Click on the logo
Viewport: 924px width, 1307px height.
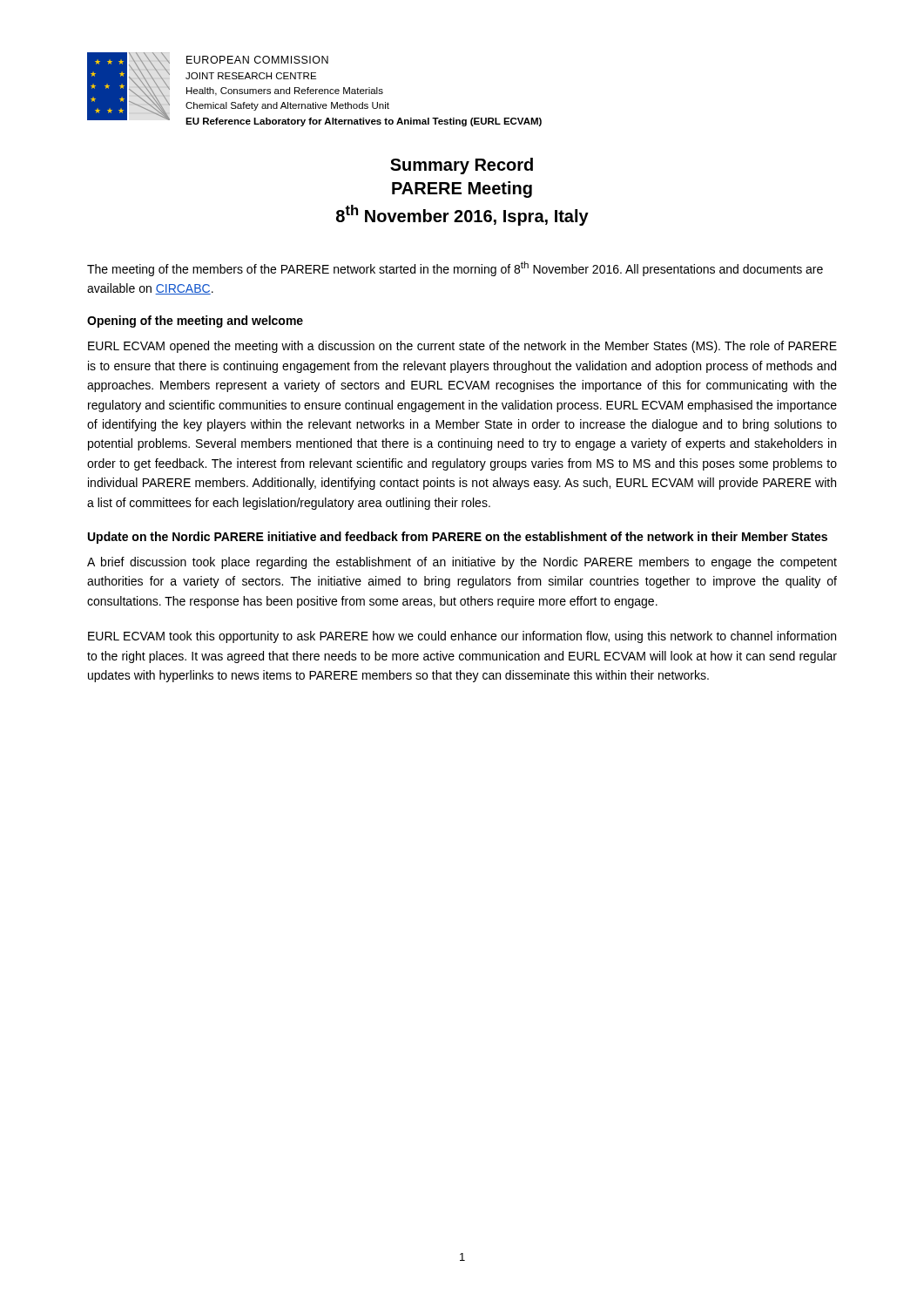click(x=128, y=87)
